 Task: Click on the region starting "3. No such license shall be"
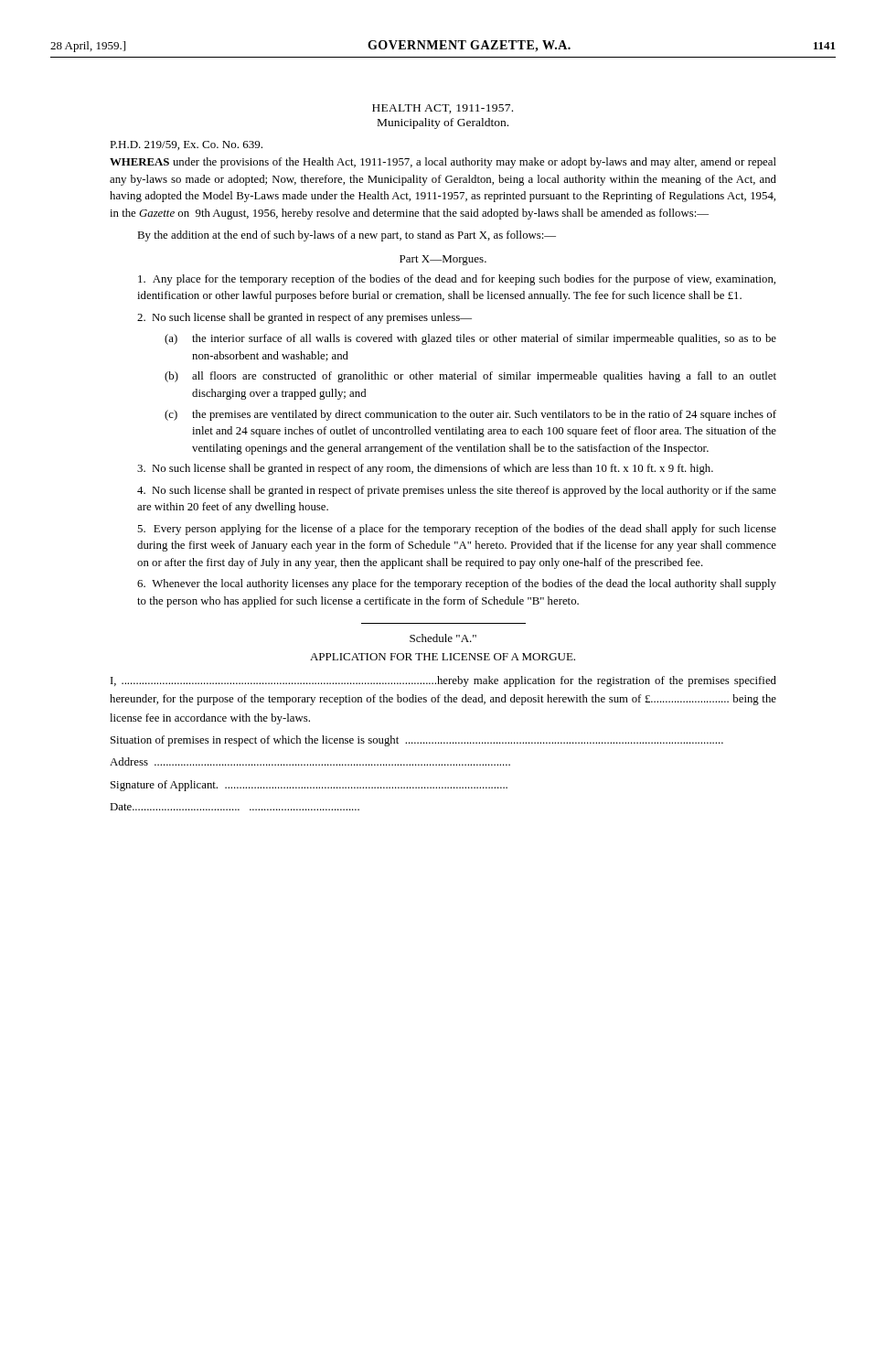425,468
